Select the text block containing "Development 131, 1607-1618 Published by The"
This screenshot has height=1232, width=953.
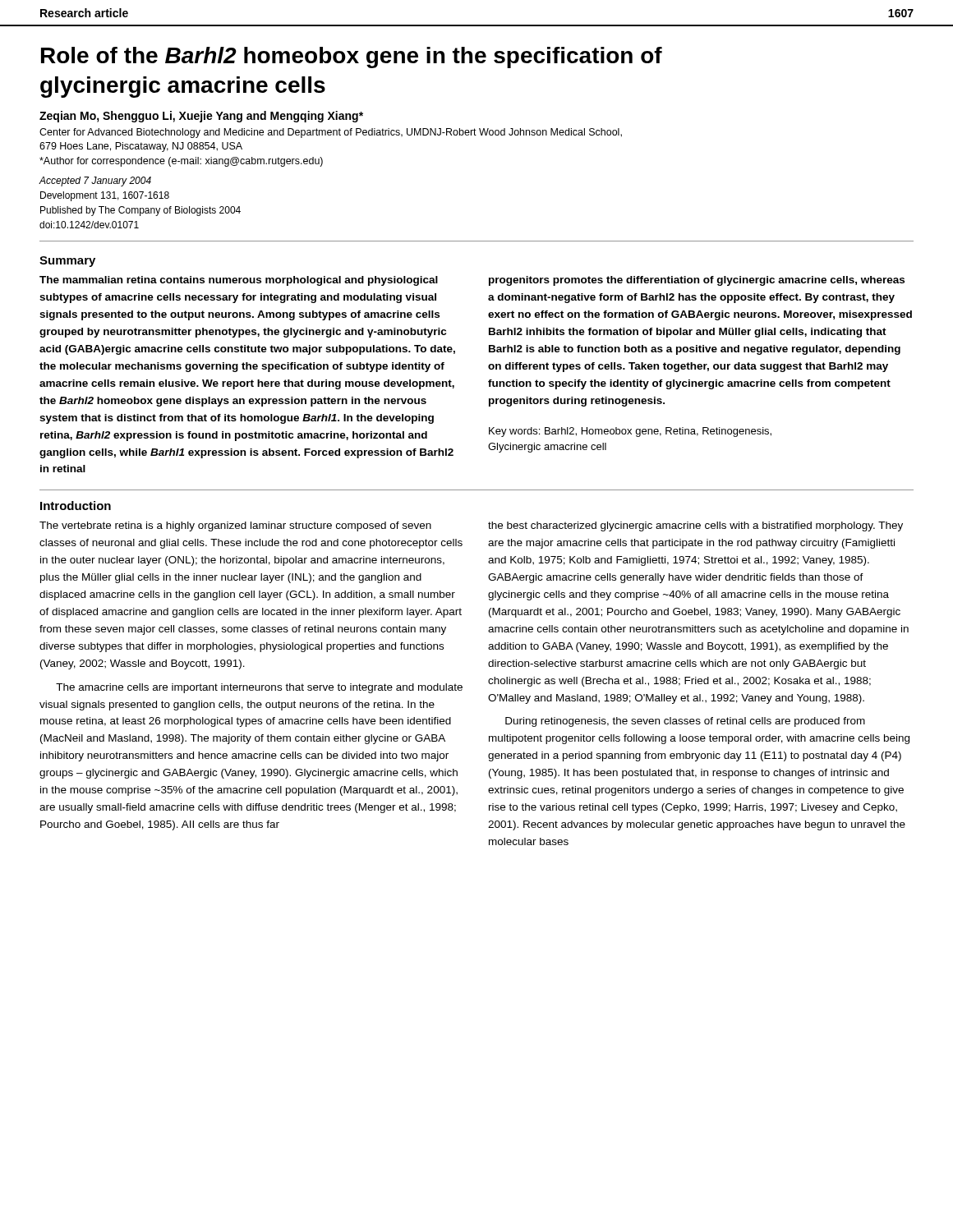click(x=140, y=210)
